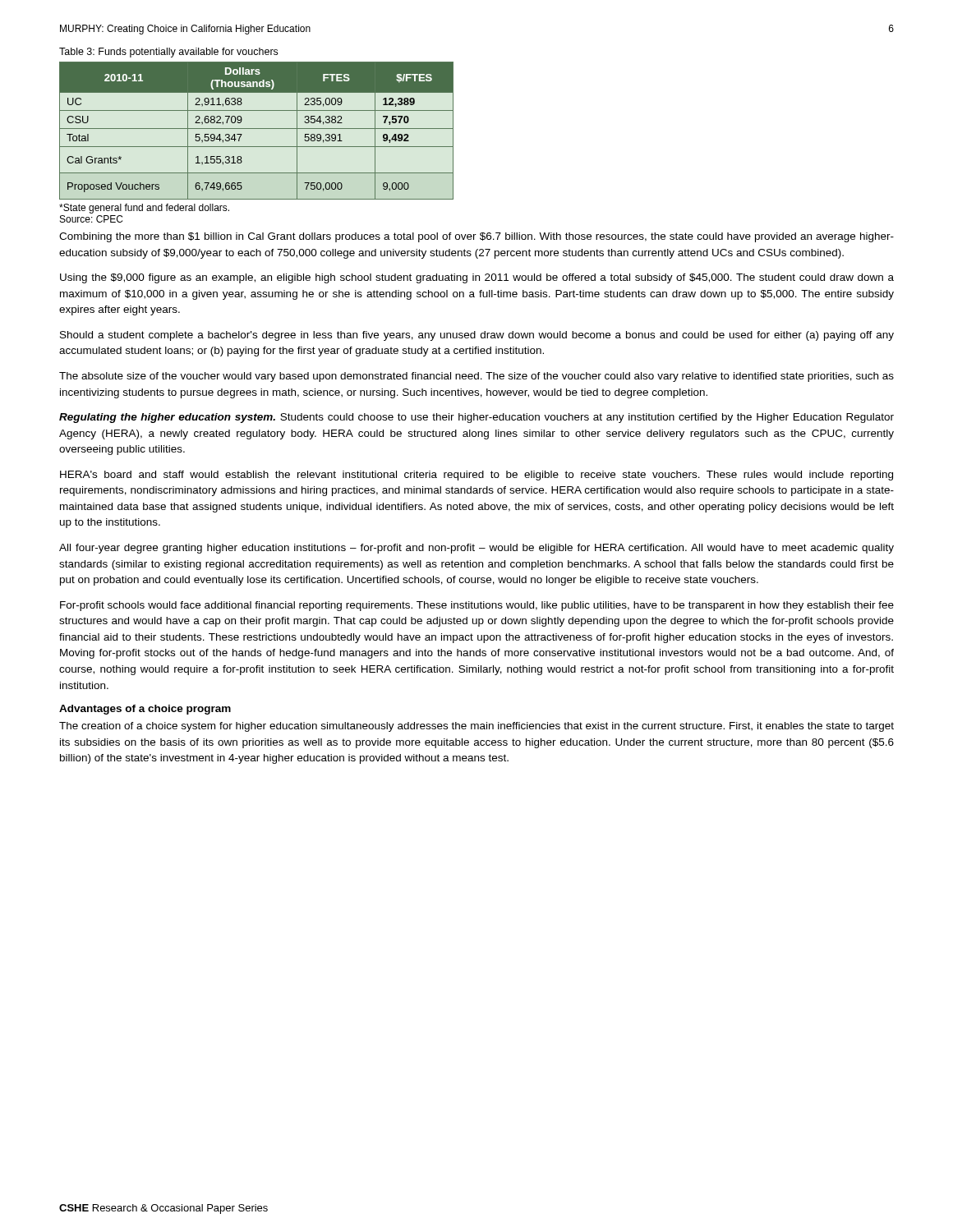Locate the block starting "The absolute size of the voucher would"
953x1232 pixels.
[476, 384]
